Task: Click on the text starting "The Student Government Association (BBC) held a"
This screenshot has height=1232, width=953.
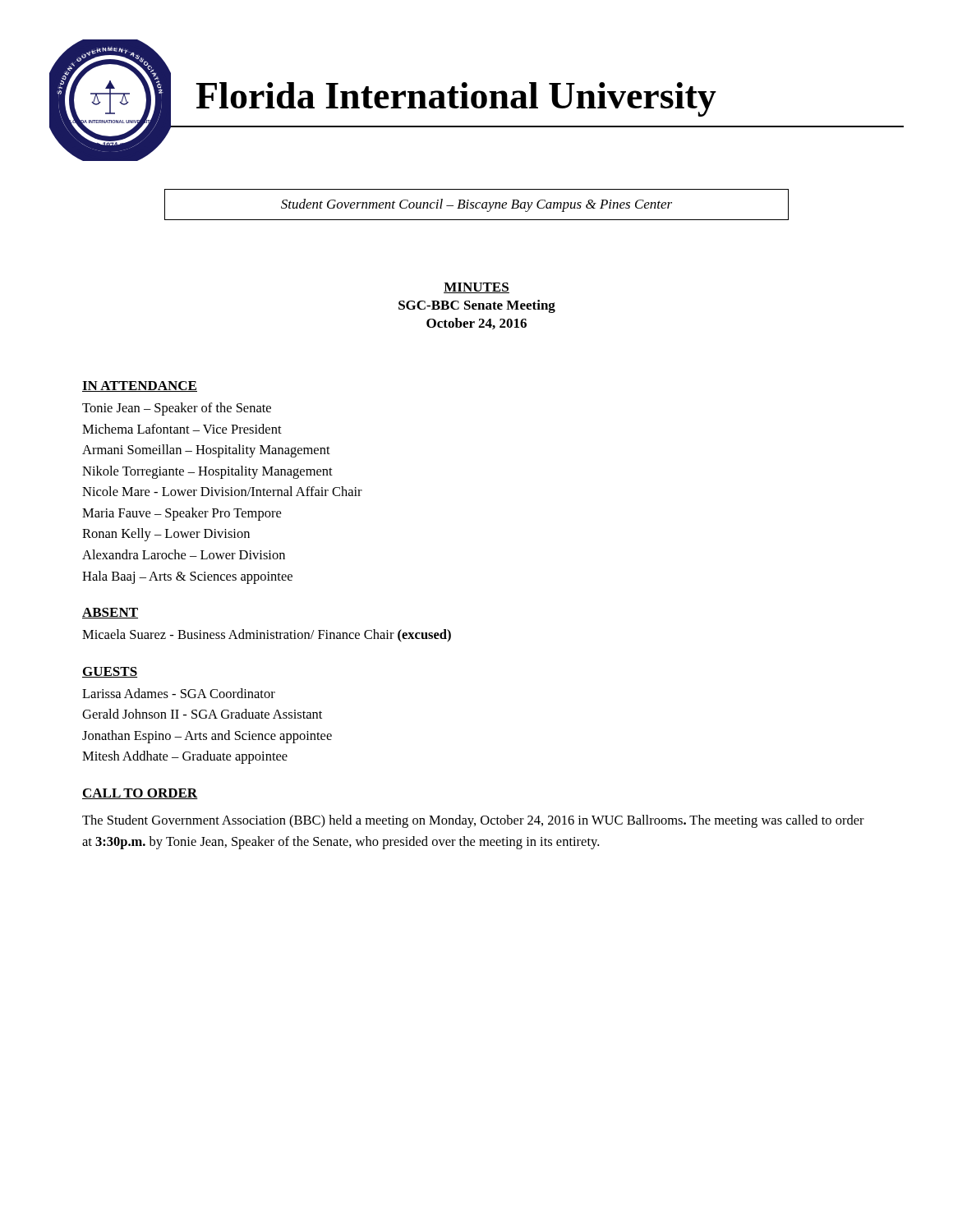Action: pyautogui.click(x=473, y=831)
